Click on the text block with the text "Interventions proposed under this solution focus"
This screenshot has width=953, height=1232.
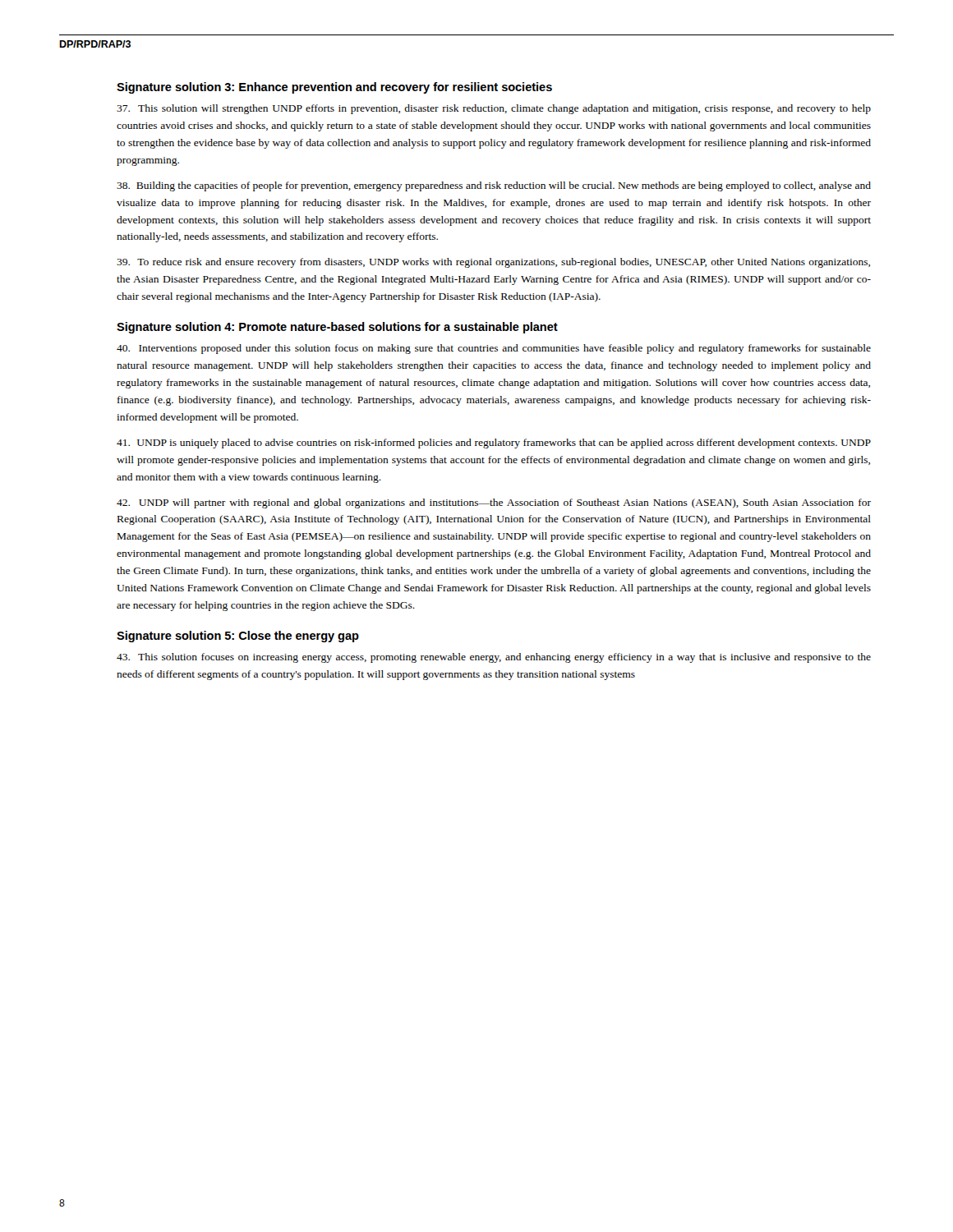pyautogui.click(x=494, y=382)
